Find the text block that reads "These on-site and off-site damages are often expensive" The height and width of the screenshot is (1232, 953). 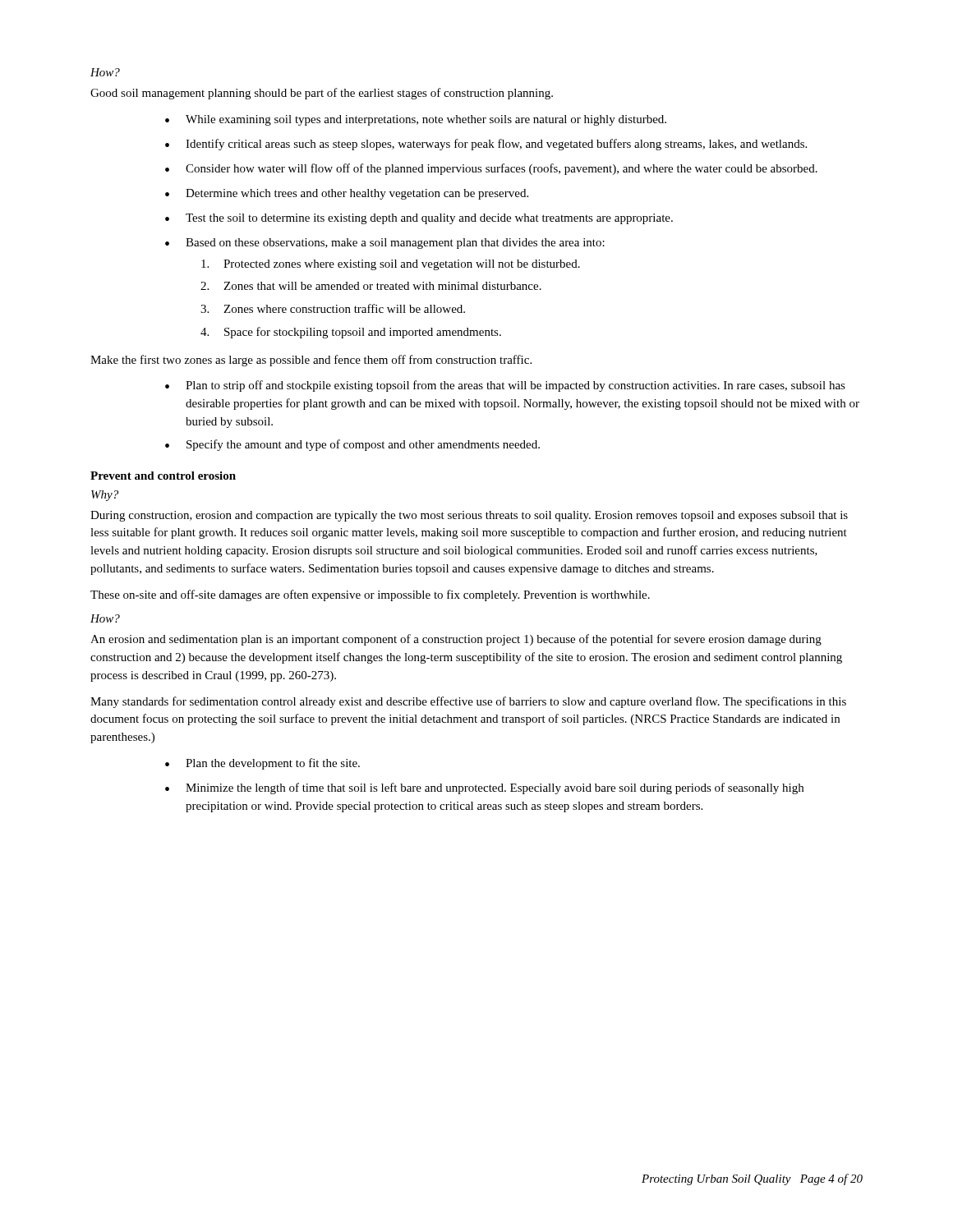370,594
